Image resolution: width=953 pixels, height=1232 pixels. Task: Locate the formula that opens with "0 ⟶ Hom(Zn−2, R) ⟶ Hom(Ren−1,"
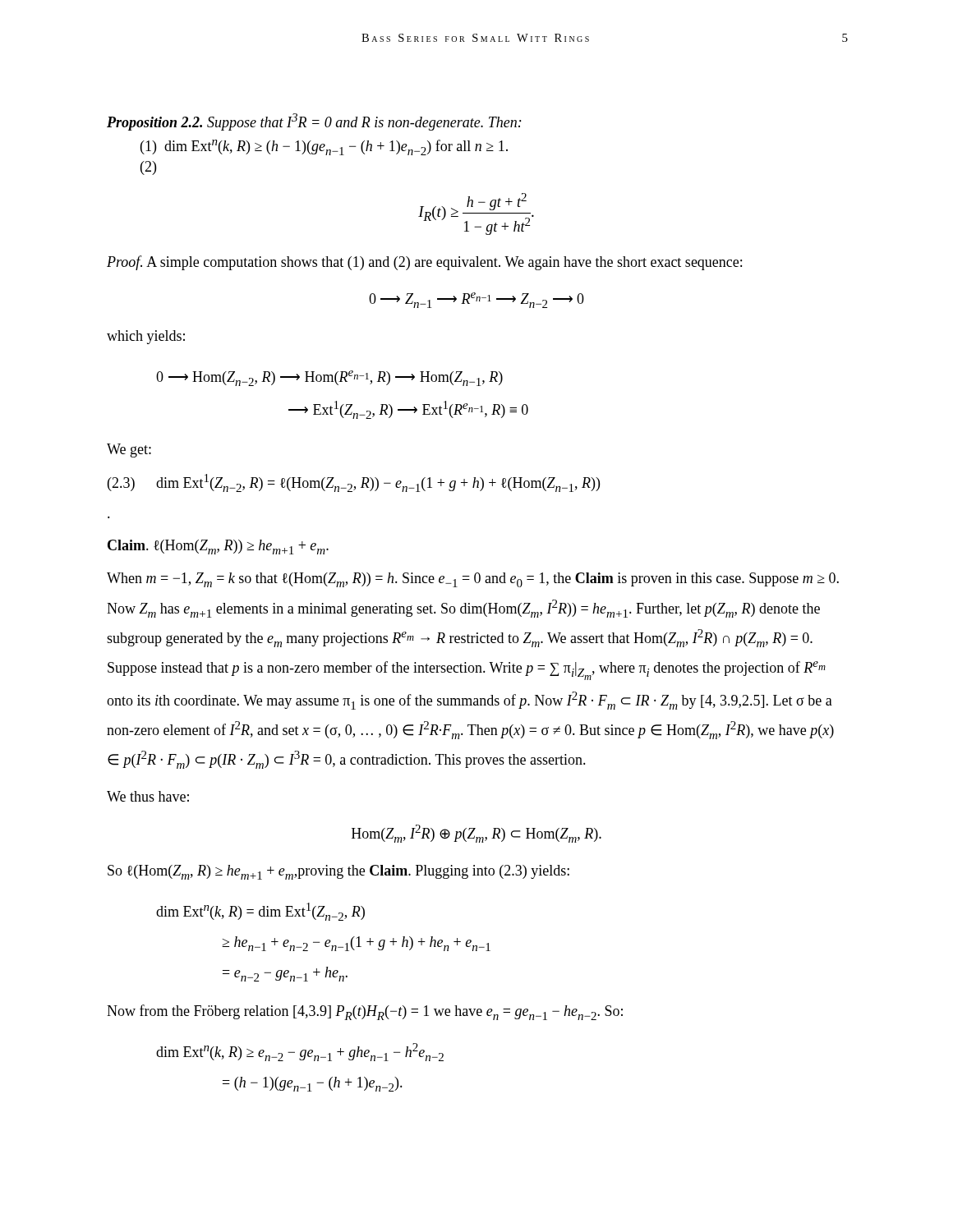coord(501,393)
